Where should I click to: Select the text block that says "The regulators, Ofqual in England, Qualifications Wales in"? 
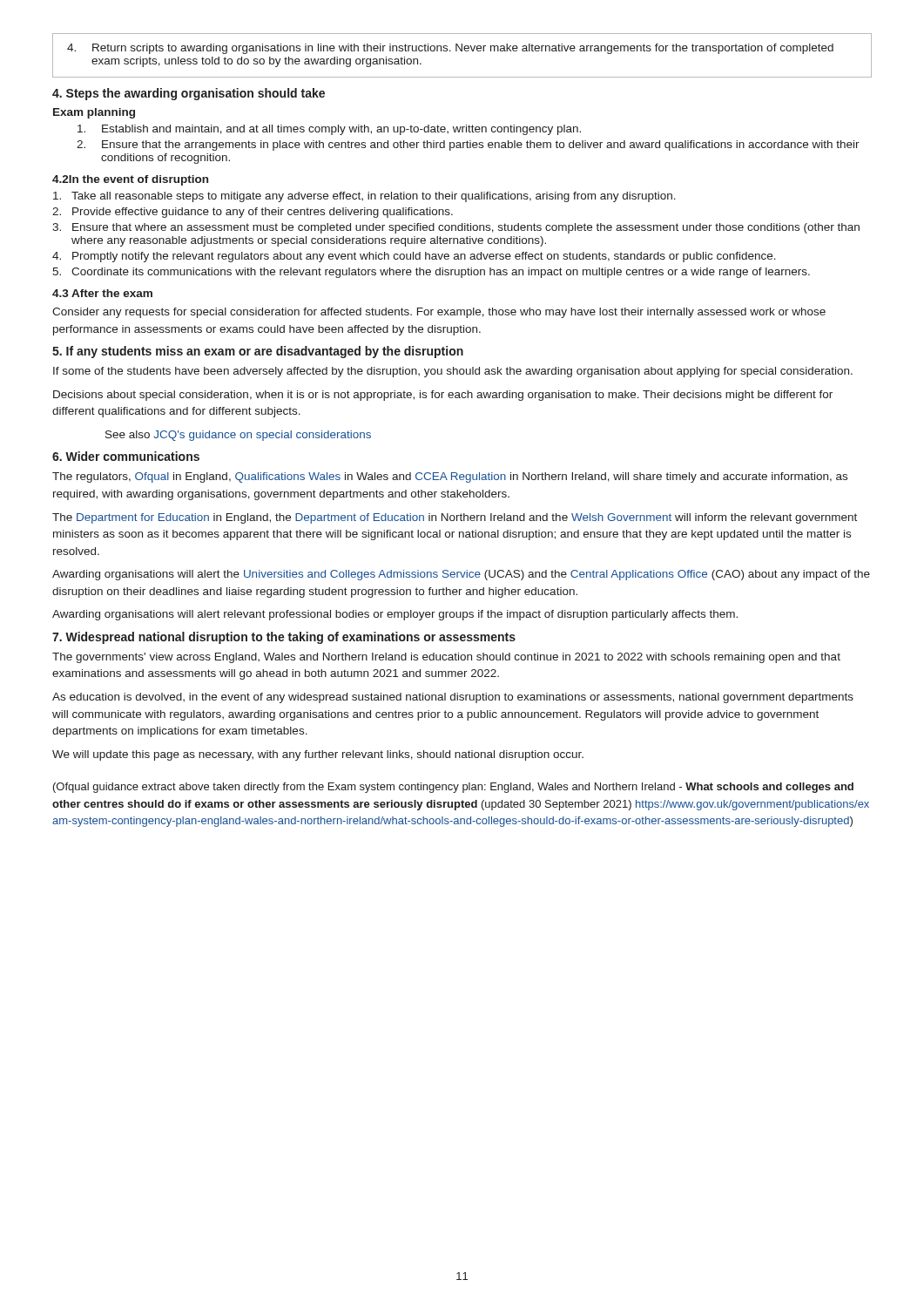(450, 485)
